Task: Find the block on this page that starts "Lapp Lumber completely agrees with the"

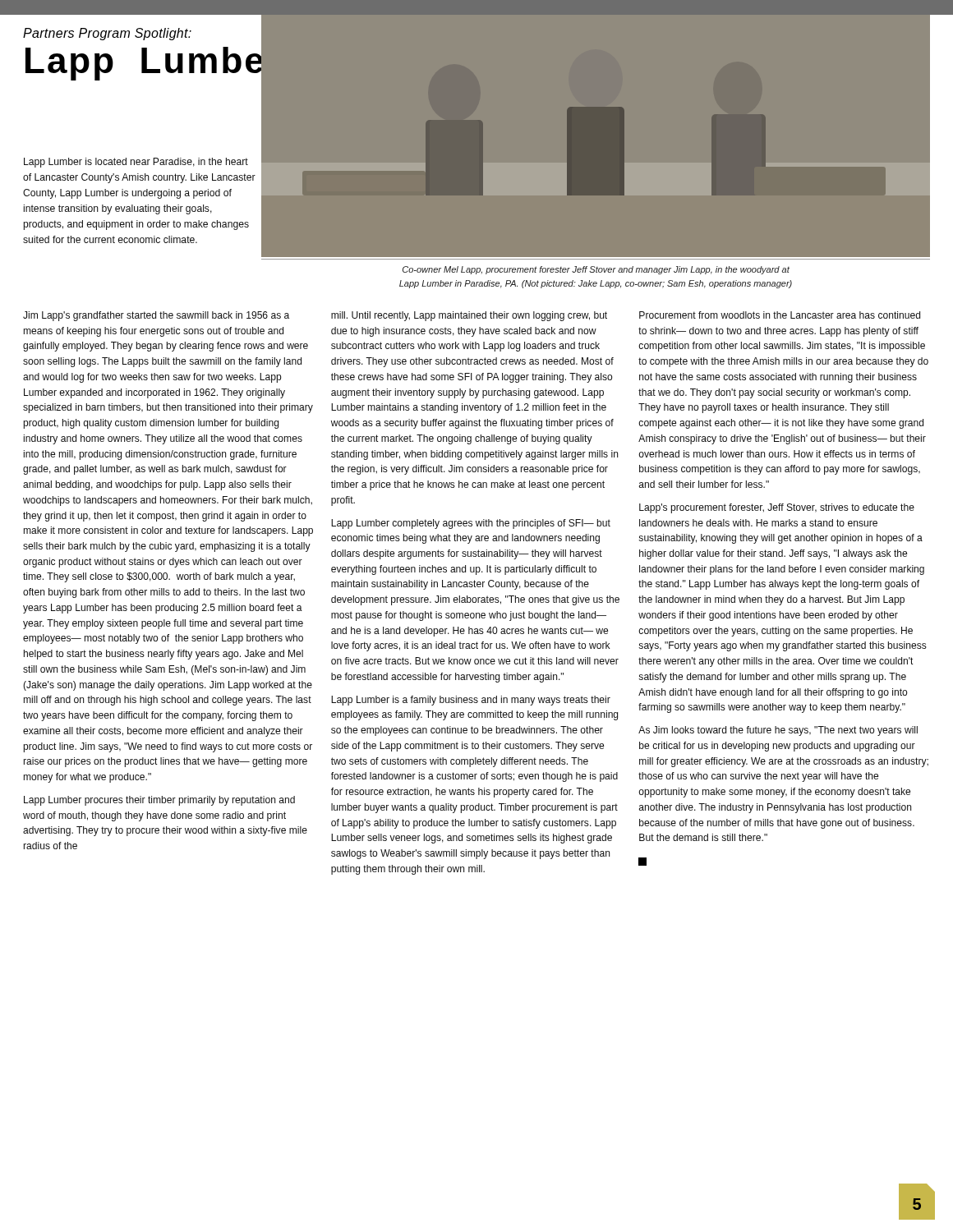Action: coord(476,600)
